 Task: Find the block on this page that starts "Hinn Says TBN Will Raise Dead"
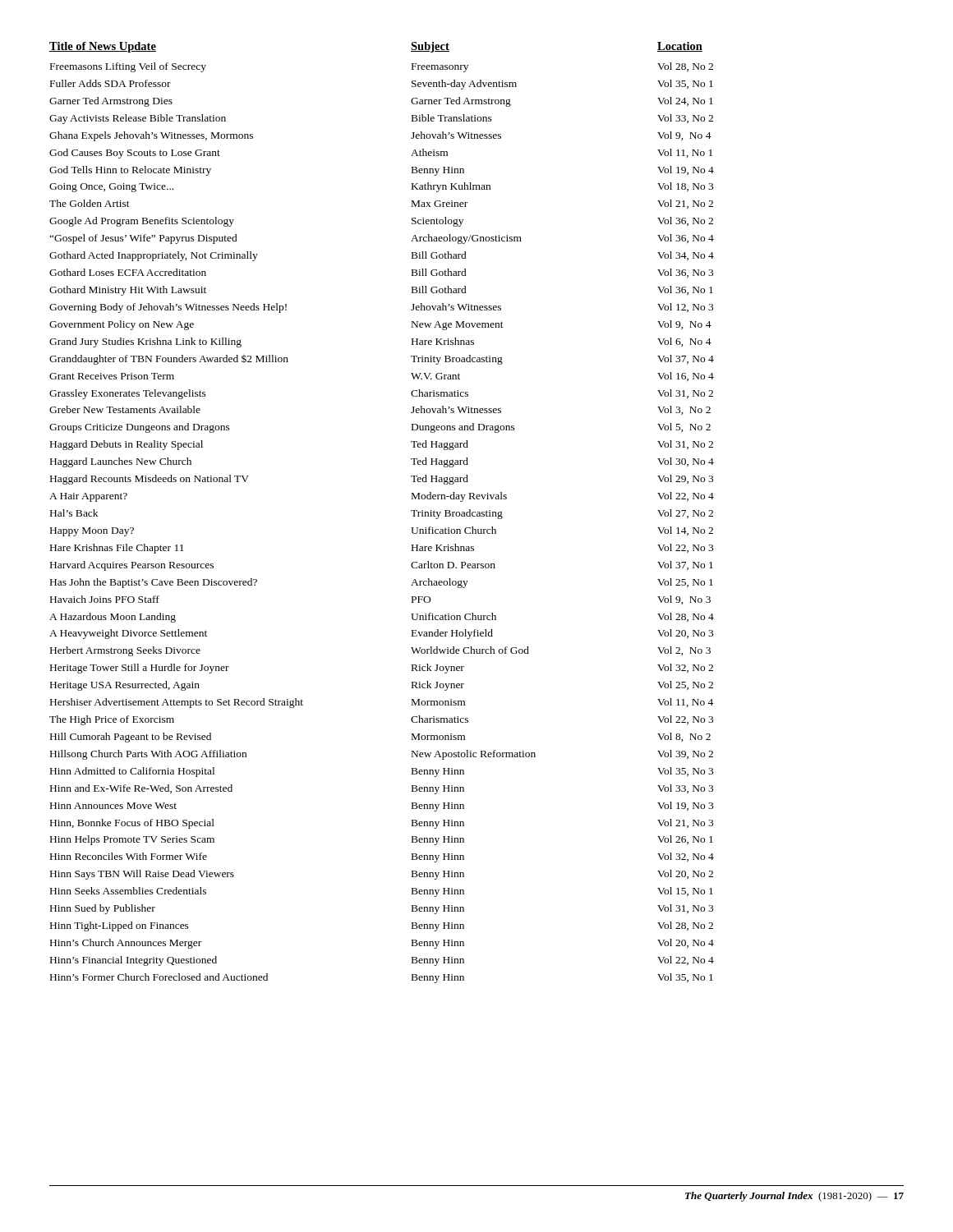(435, 875)
